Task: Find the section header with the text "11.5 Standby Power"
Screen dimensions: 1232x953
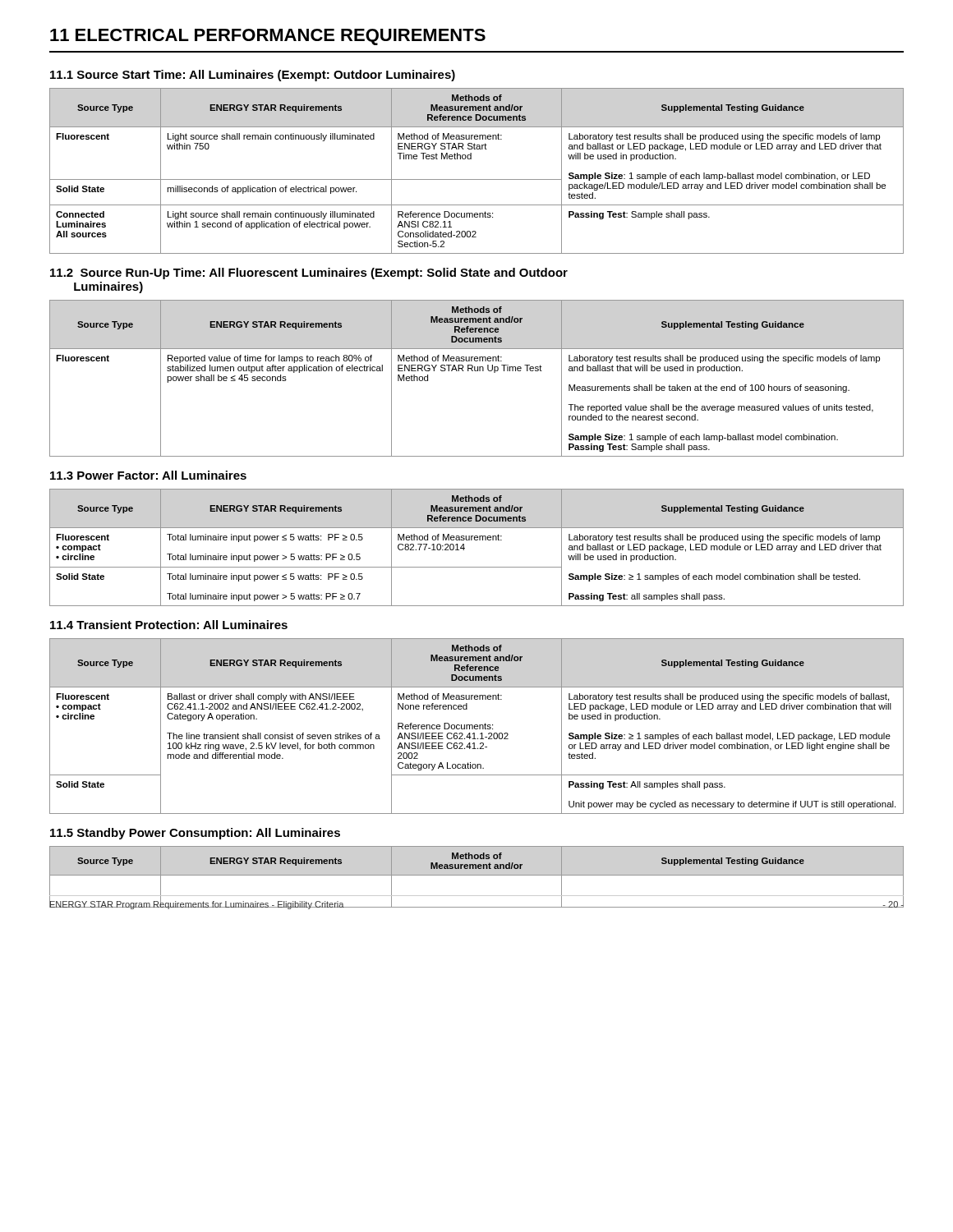Action: 195,834
